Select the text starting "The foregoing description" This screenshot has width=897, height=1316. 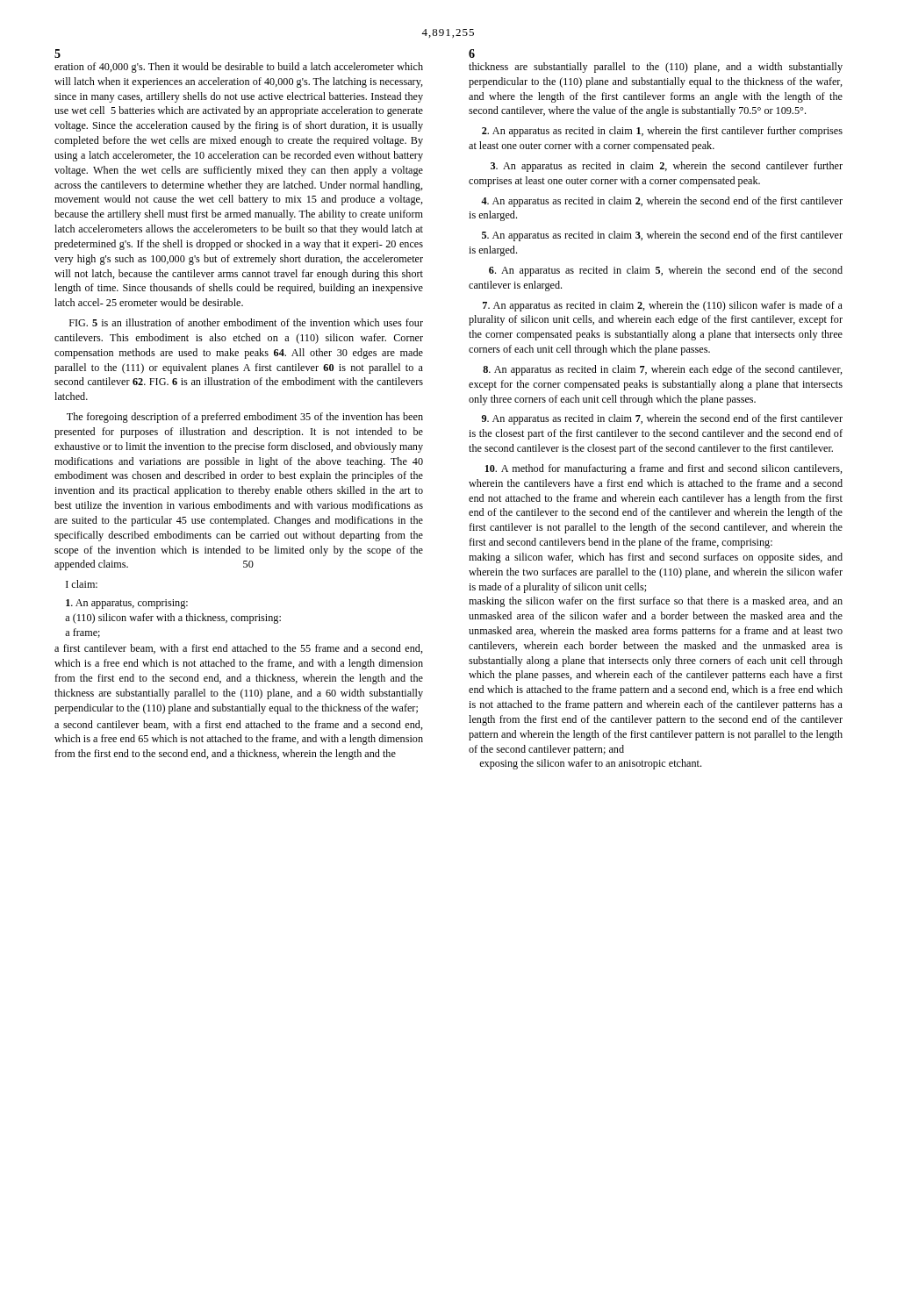coord(239,491)
